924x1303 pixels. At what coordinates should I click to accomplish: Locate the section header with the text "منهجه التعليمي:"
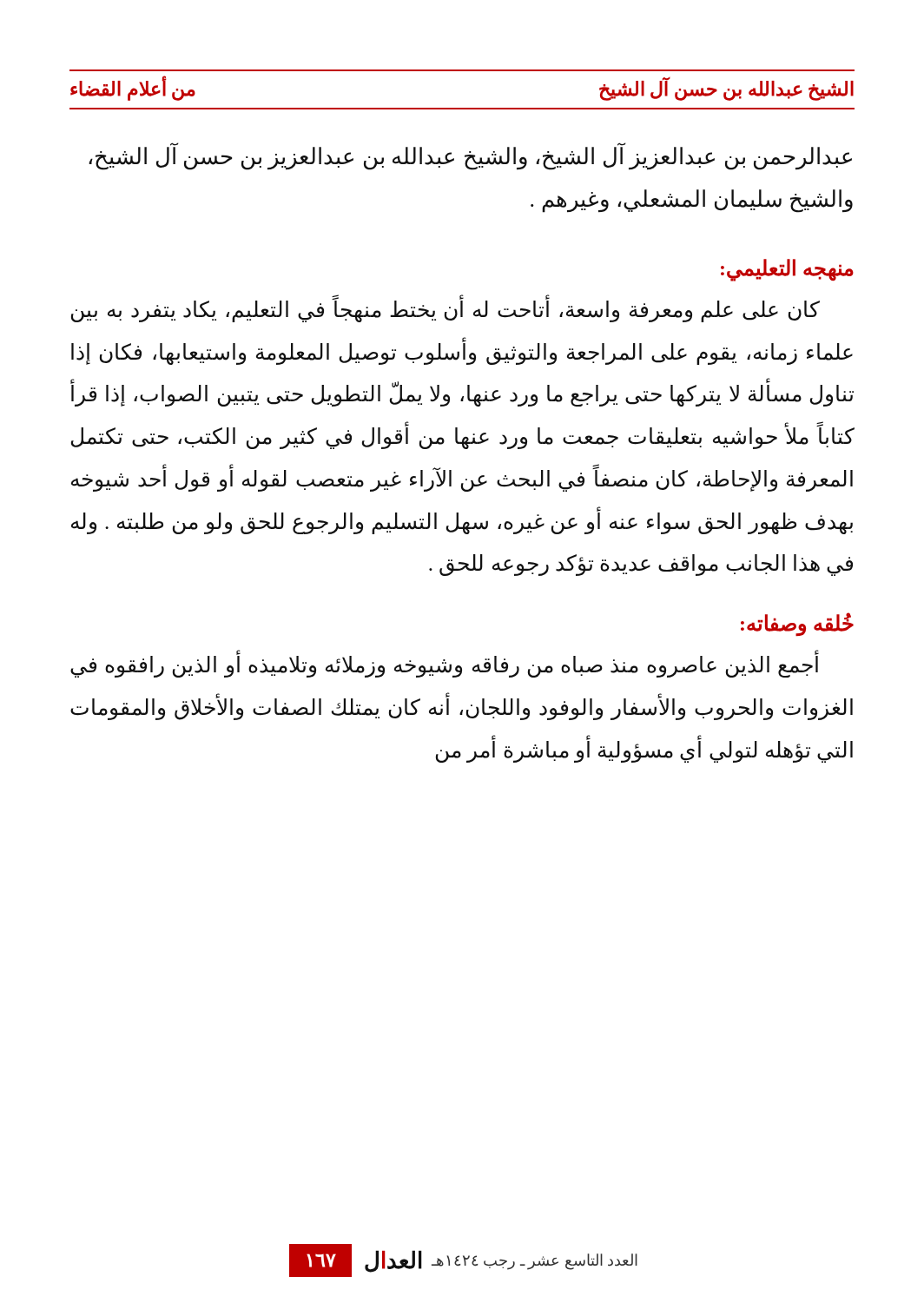point(787,268)
